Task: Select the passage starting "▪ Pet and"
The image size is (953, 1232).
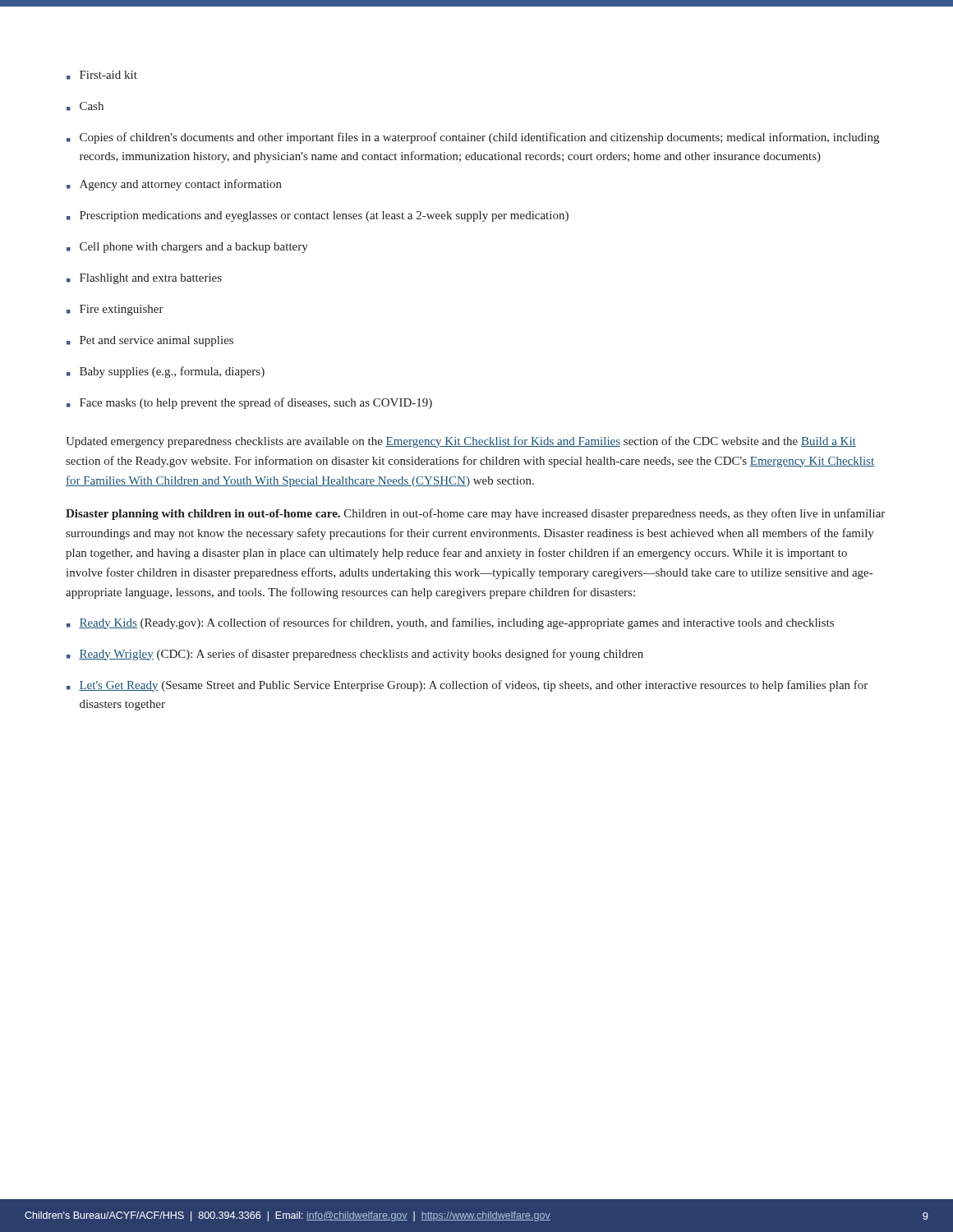Action: (150, 342)
